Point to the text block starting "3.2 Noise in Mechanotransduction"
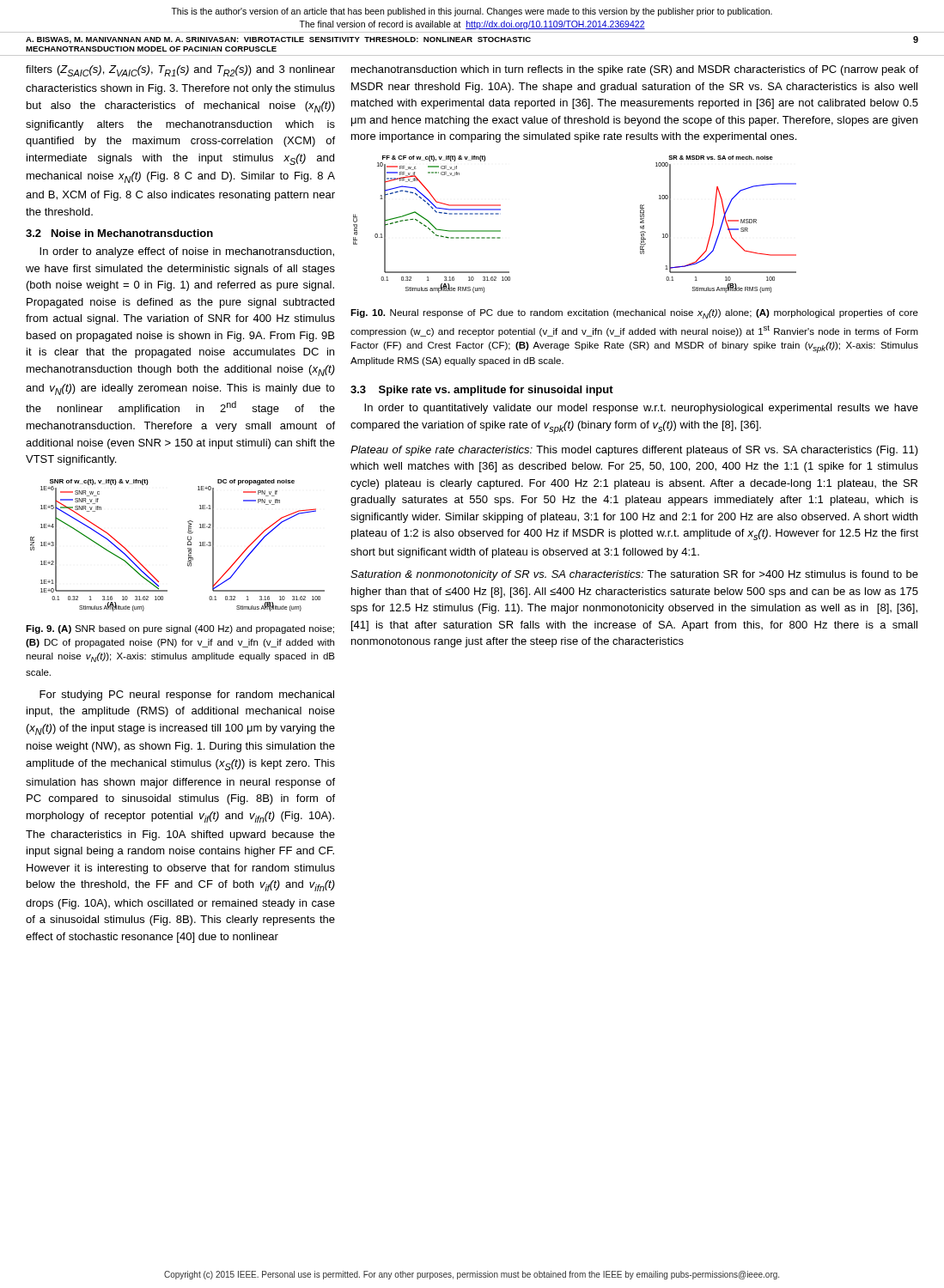The image size is (944, 1288). [119, 233]
